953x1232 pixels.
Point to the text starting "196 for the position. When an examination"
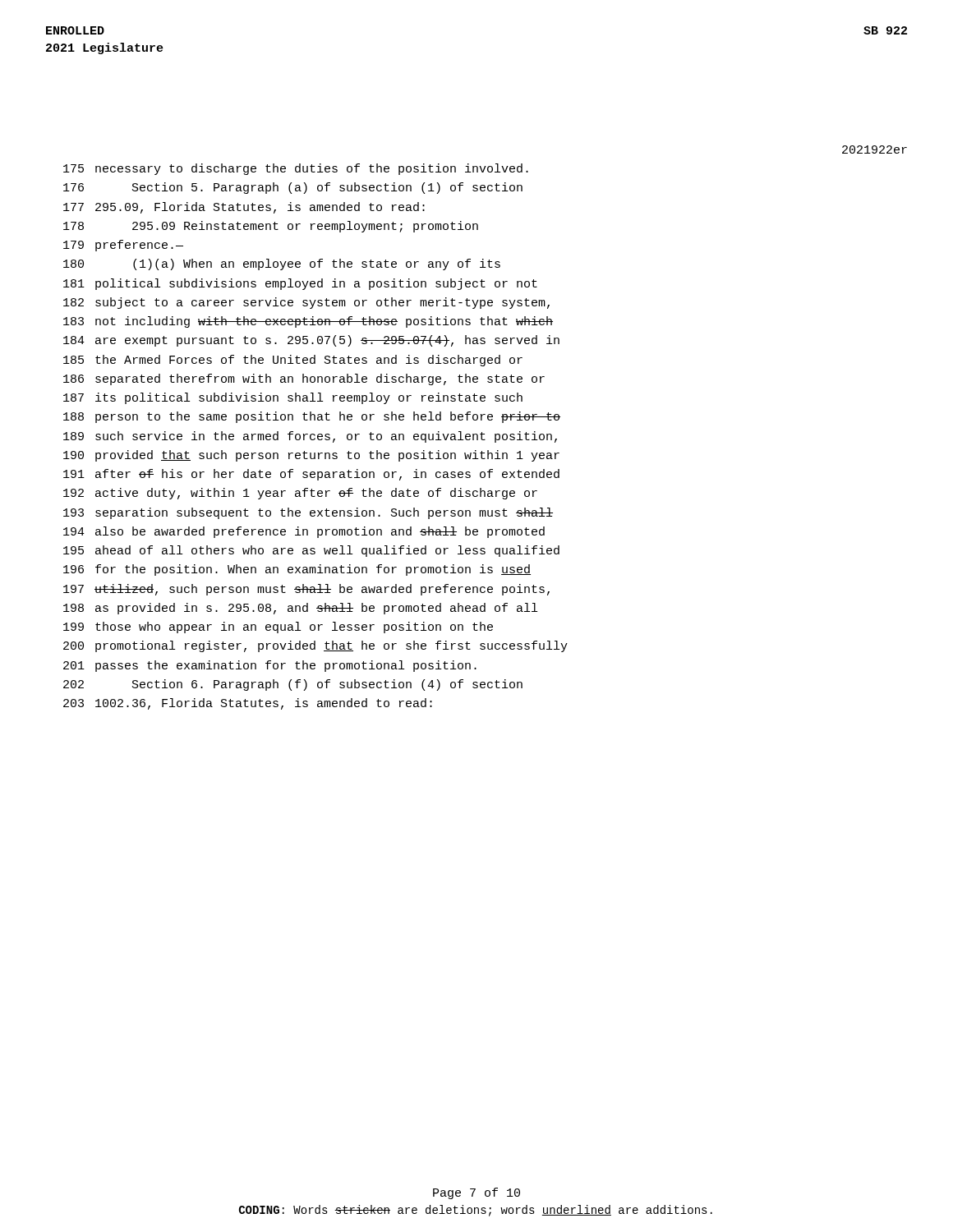(476, 571)
